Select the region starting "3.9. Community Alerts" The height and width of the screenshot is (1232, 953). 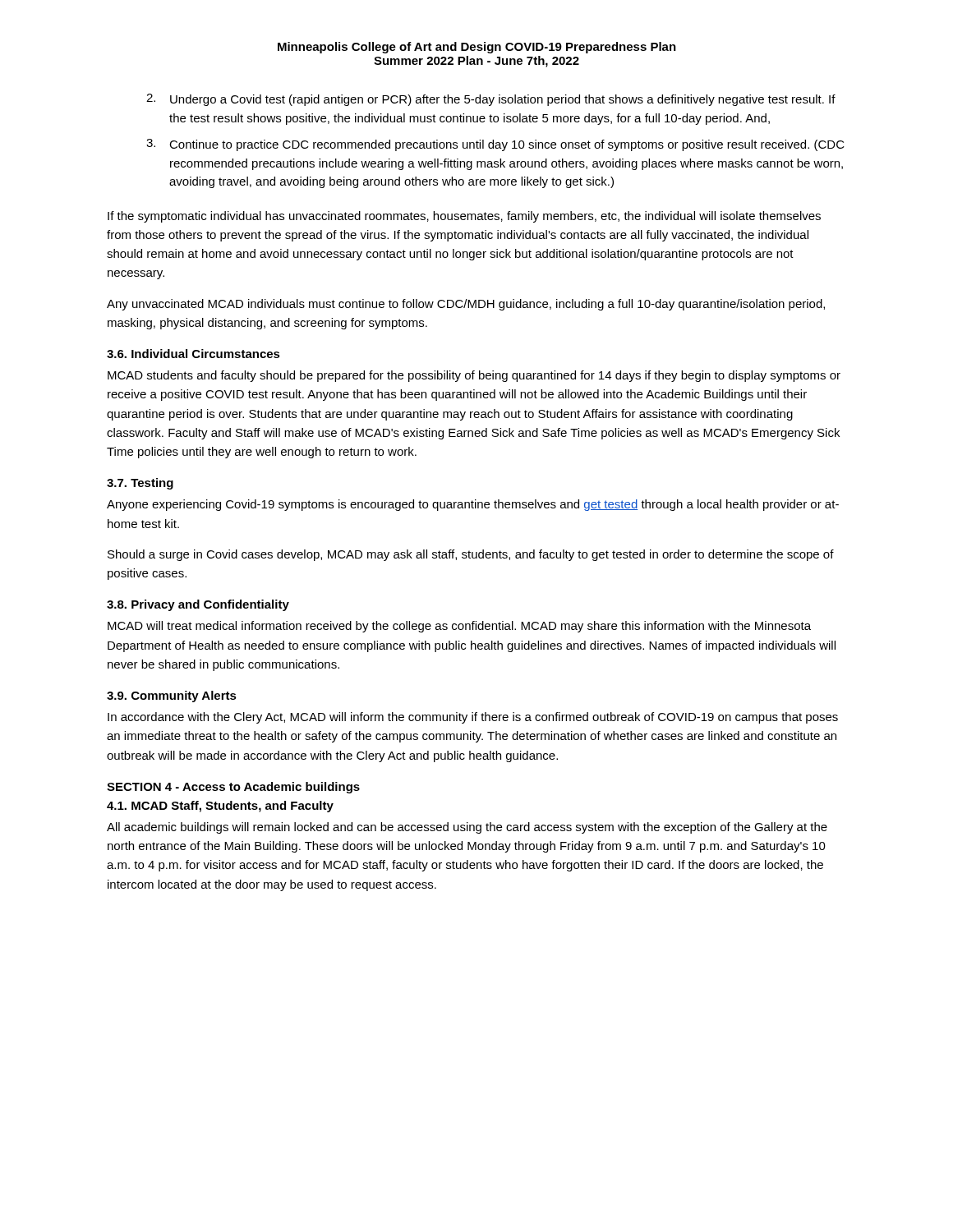172,695
